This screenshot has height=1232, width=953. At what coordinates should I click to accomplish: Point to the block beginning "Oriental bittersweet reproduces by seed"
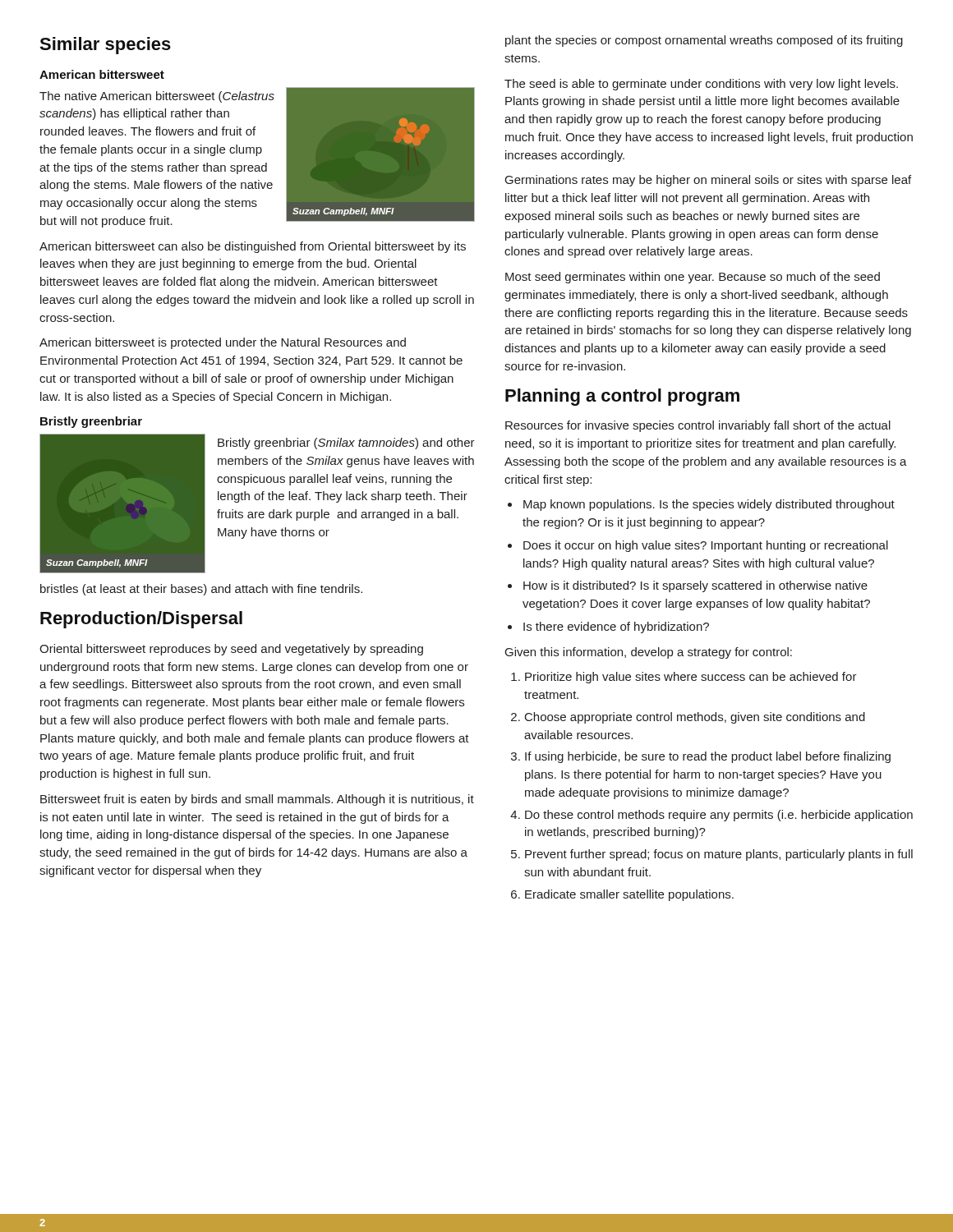tap(257, 711)
